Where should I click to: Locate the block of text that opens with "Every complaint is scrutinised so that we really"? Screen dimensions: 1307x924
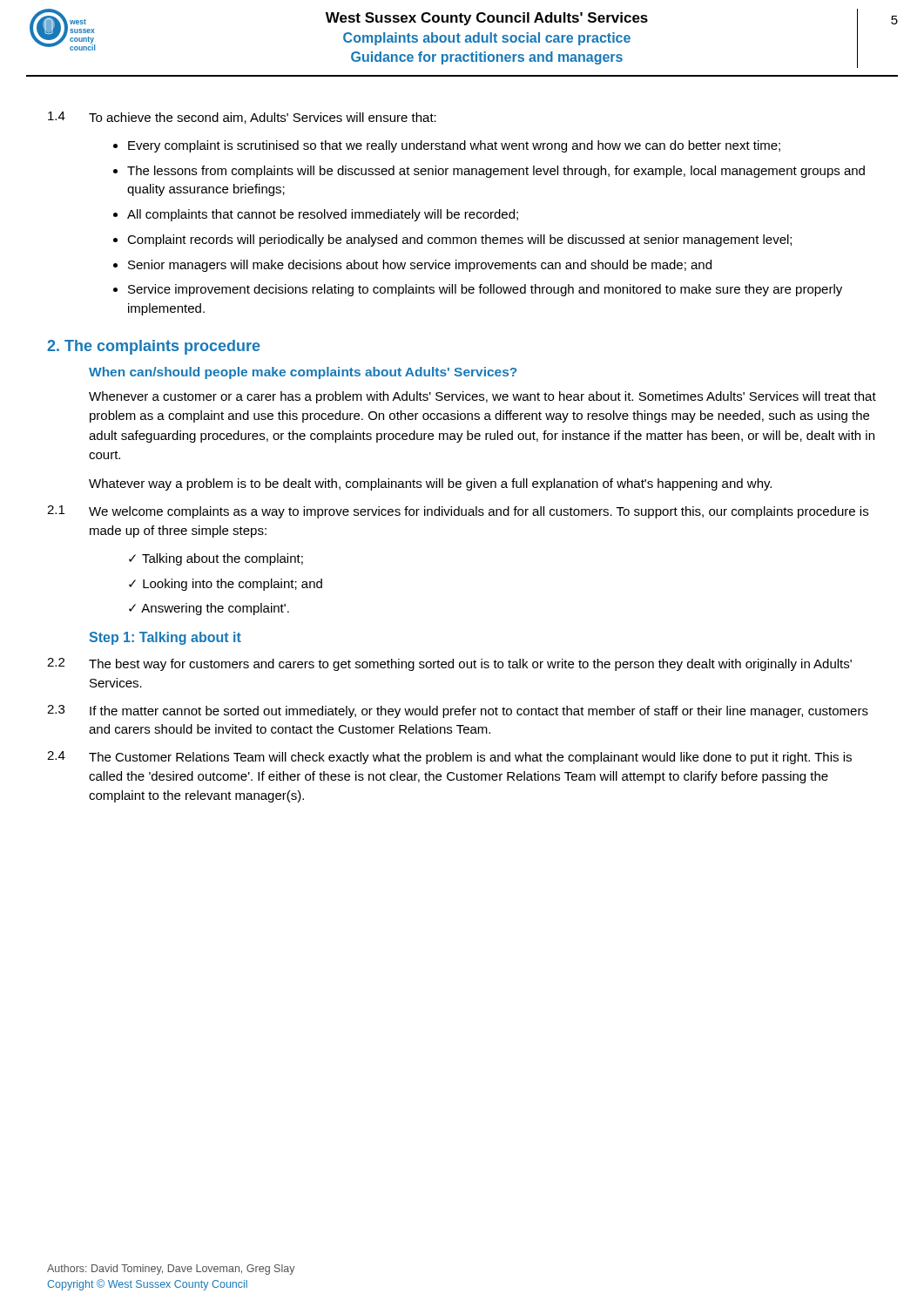point(454,145)
